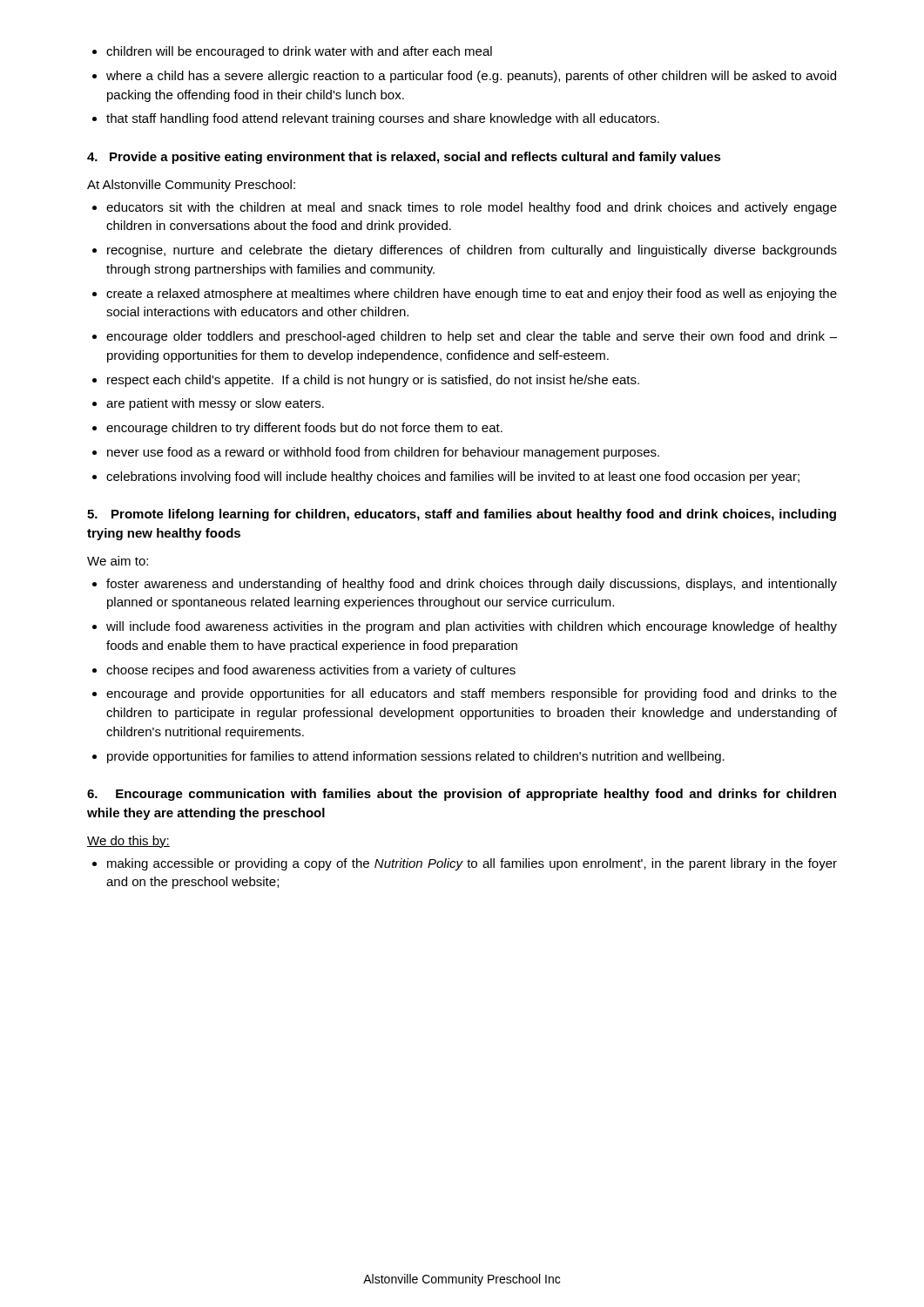Find the block starting "We aim to:"
The image size is (924, 1307).
point(118,561)
